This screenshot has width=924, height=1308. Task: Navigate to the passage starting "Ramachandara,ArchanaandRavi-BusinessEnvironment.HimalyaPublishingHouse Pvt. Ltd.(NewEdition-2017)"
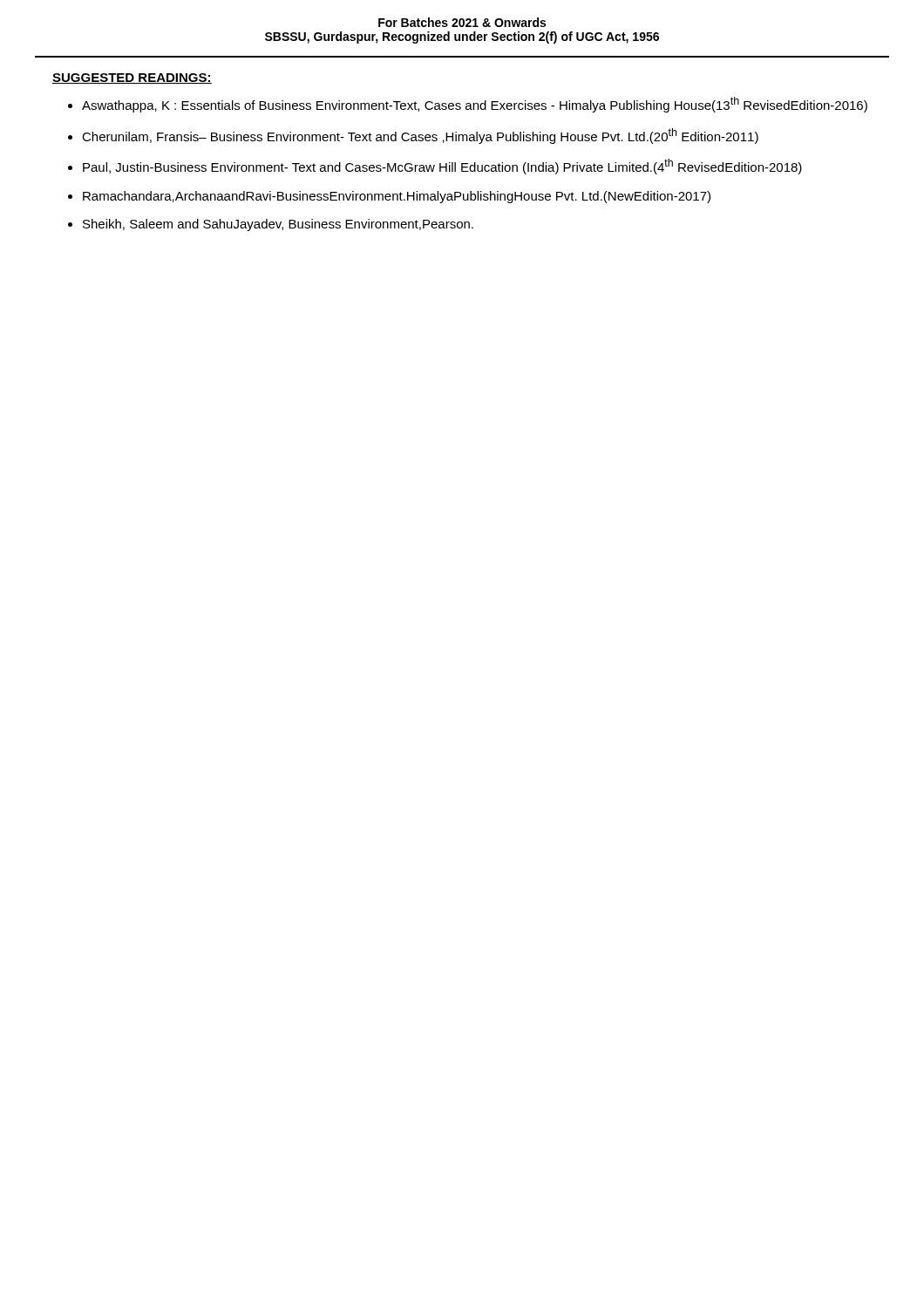point(397,195)
